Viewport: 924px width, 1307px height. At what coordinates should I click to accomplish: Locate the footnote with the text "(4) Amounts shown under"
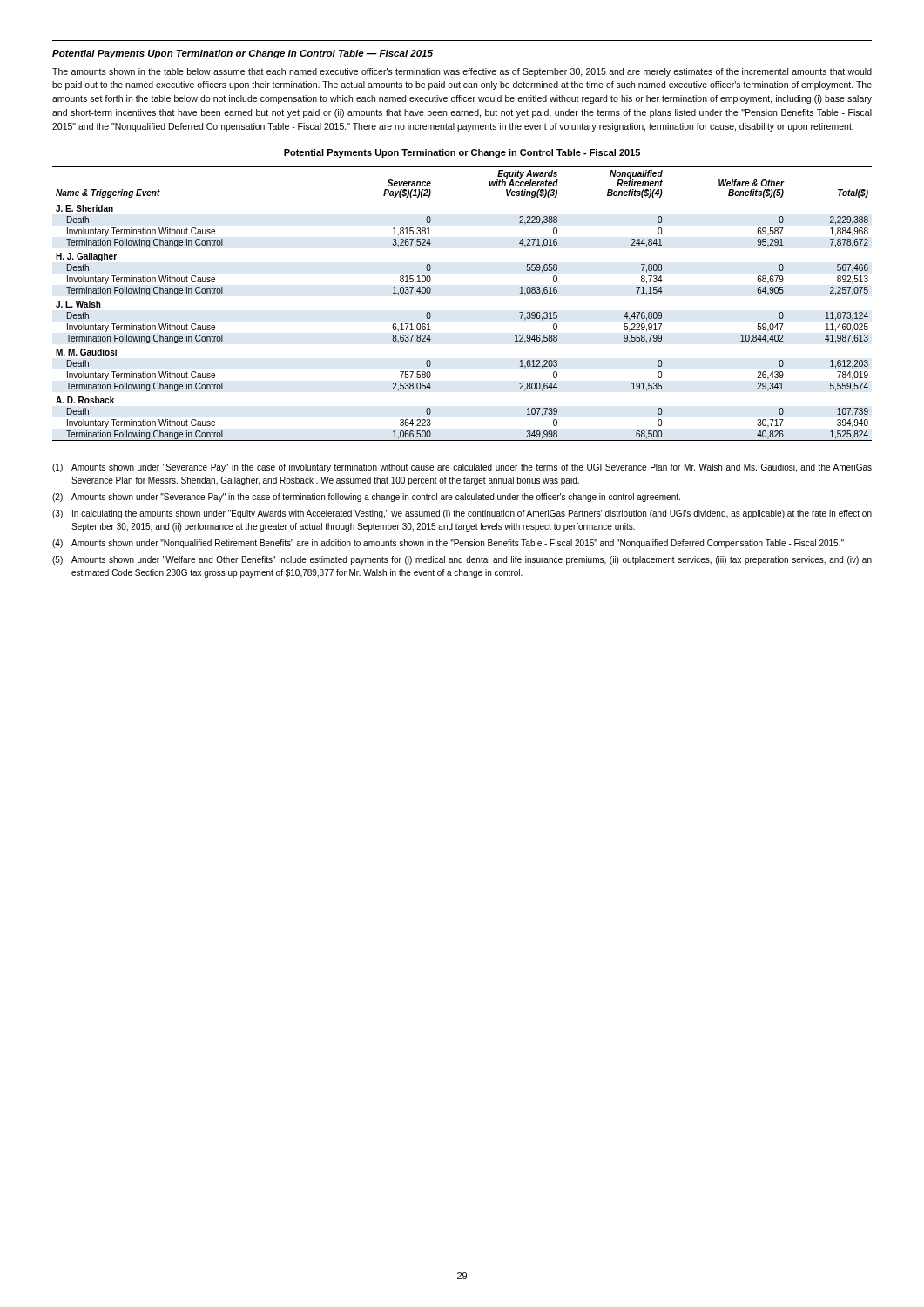(x=462, y=543)
